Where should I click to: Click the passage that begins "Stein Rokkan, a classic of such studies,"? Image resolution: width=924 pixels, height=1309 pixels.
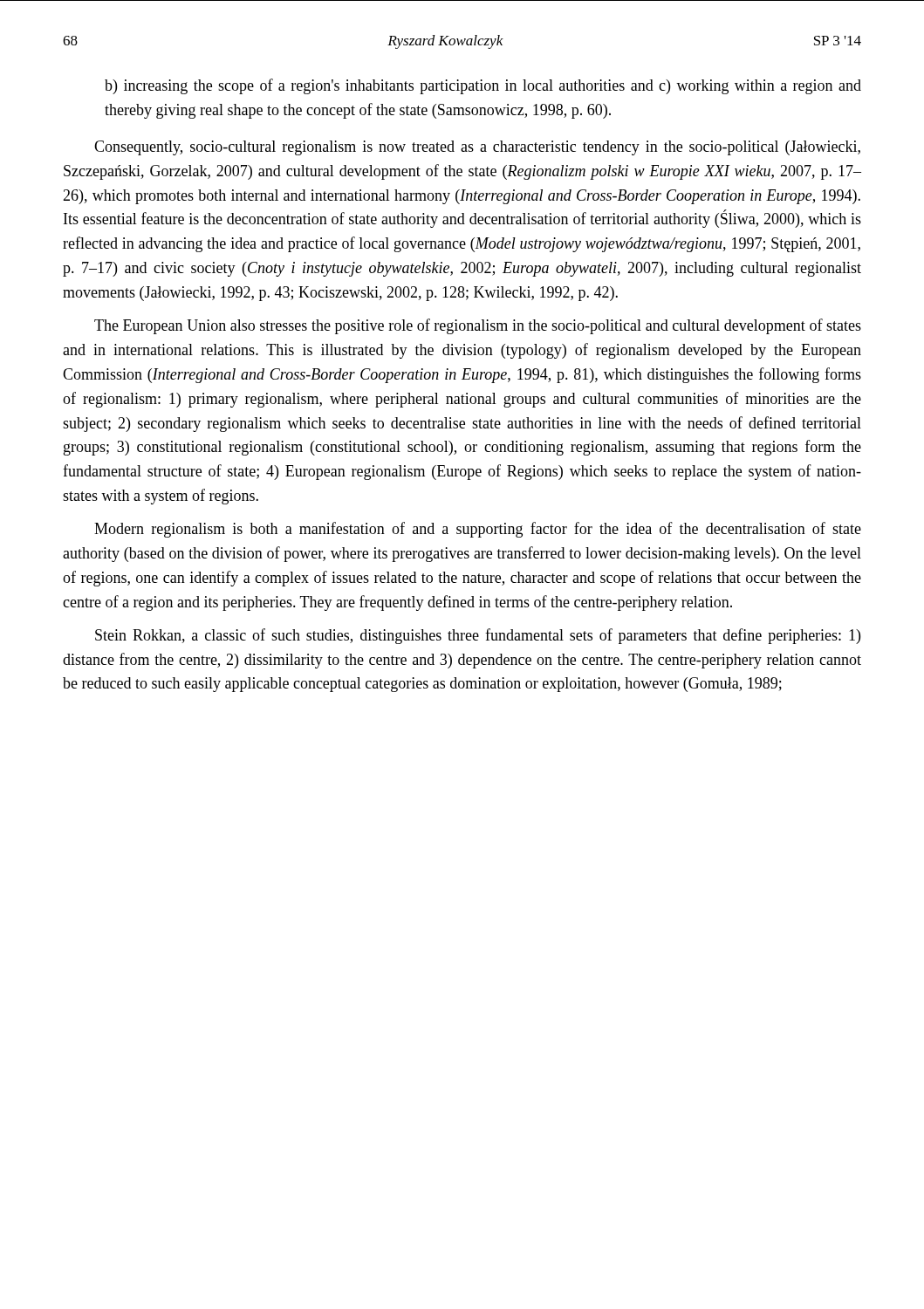tap(462, 660)
